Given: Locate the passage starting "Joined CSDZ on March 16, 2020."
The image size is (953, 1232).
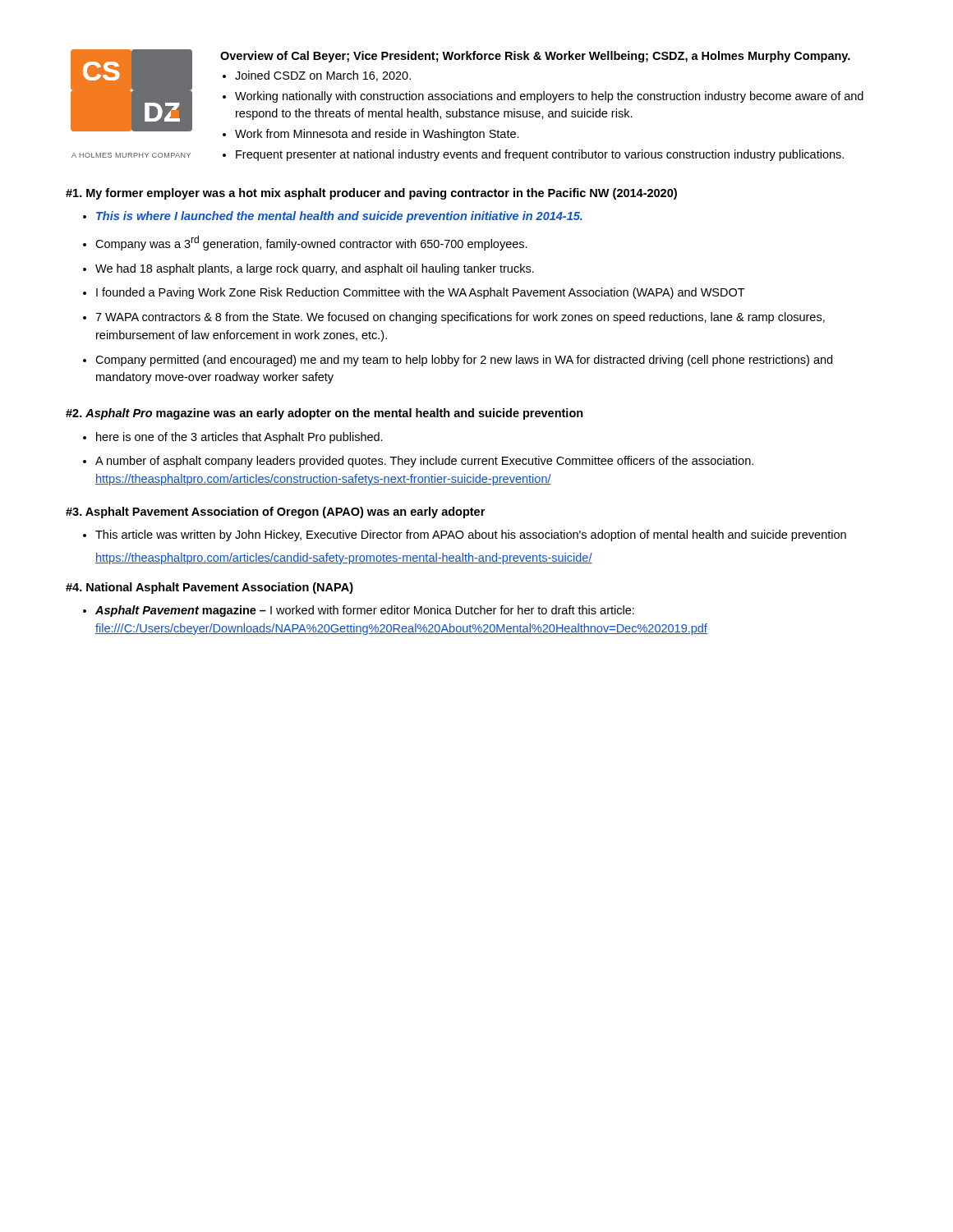Looking at the screenshot, I should click(x=323, y=76).
